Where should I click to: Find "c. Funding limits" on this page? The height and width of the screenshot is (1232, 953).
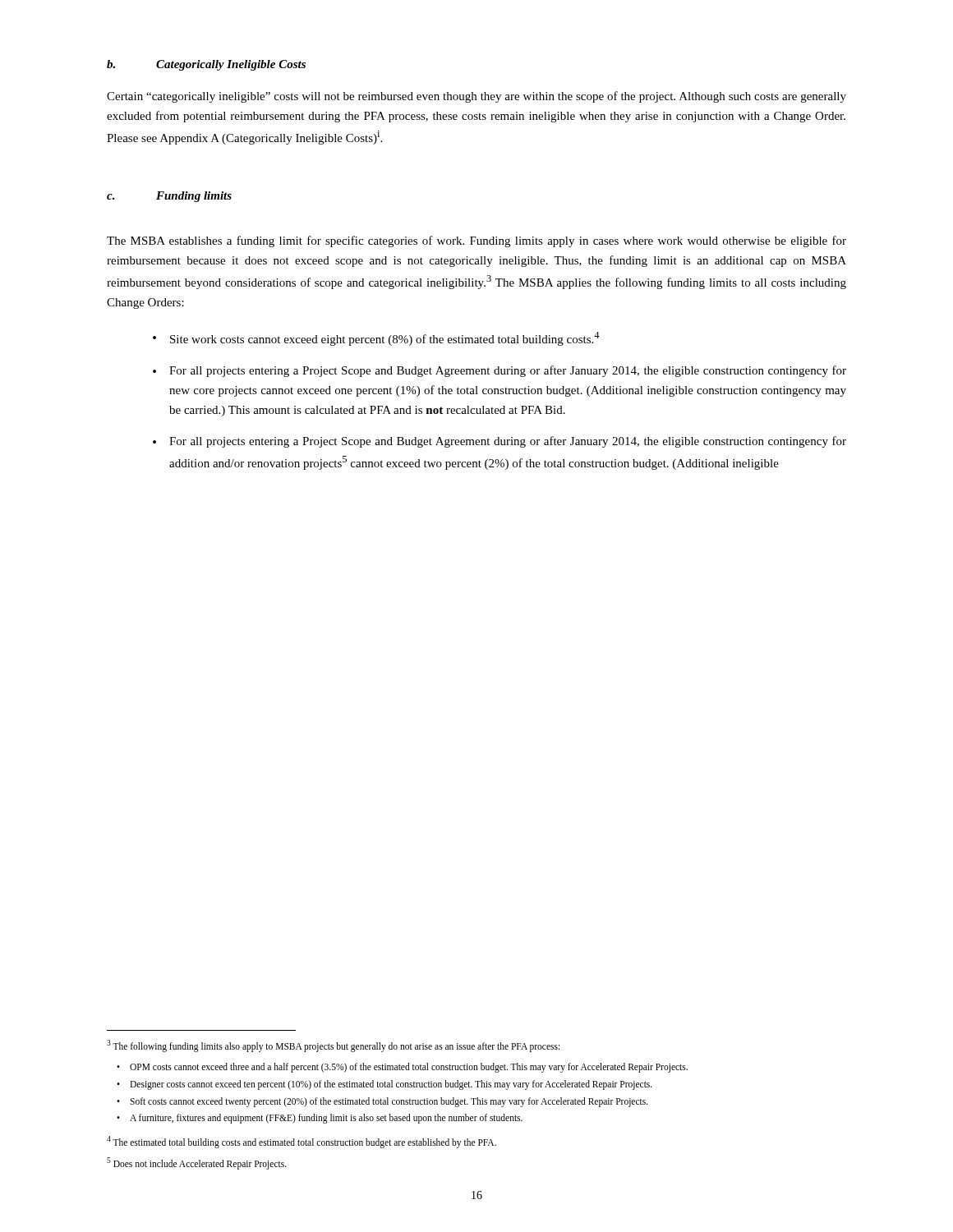coord(169,196)
